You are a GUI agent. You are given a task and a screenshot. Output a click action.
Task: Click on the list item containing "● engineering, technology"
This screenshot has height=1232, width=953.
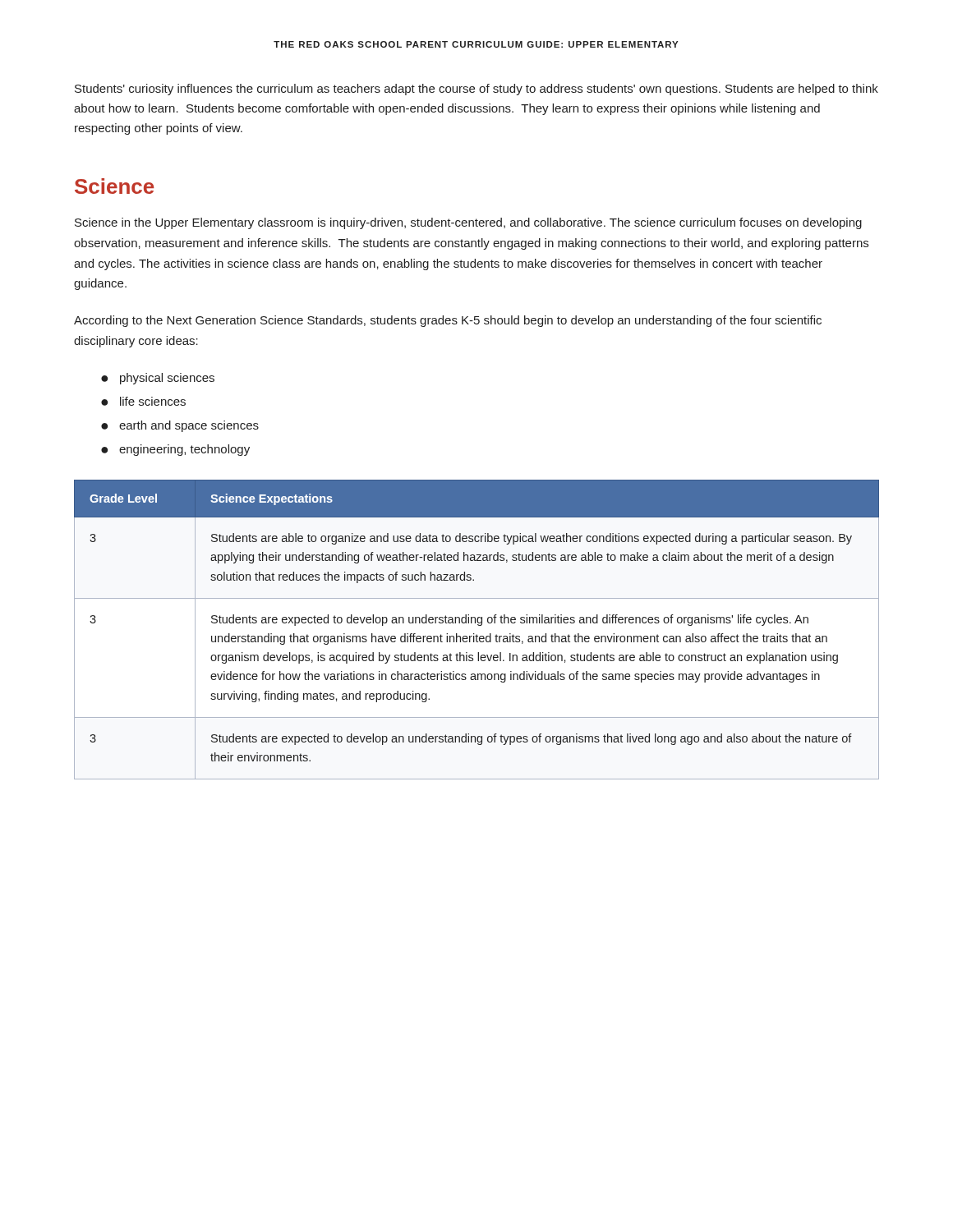tap(175, 450)
